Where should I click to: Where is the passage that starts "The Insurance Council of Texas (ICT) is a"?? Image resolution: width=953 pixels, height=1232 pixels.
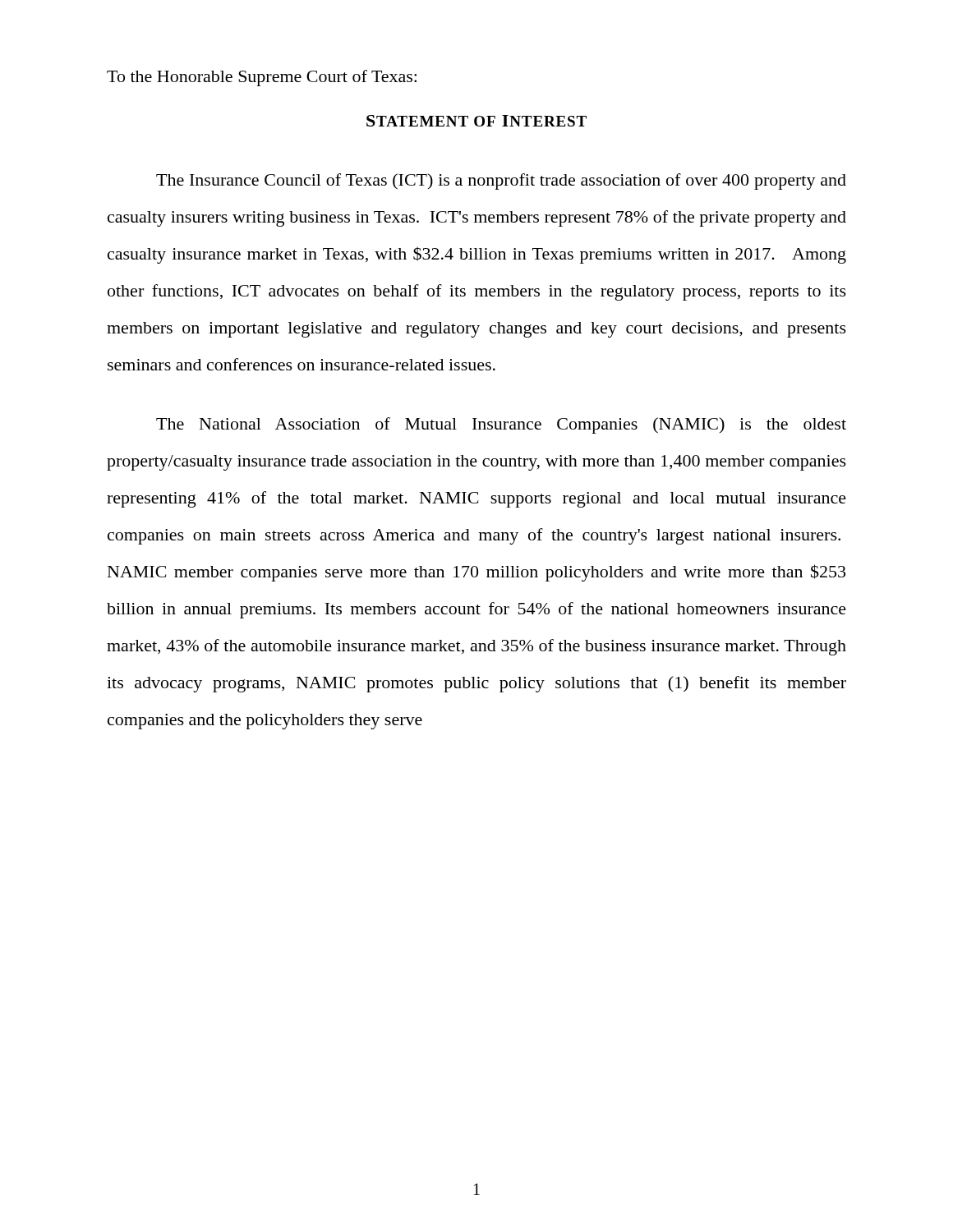coord(501,182)
